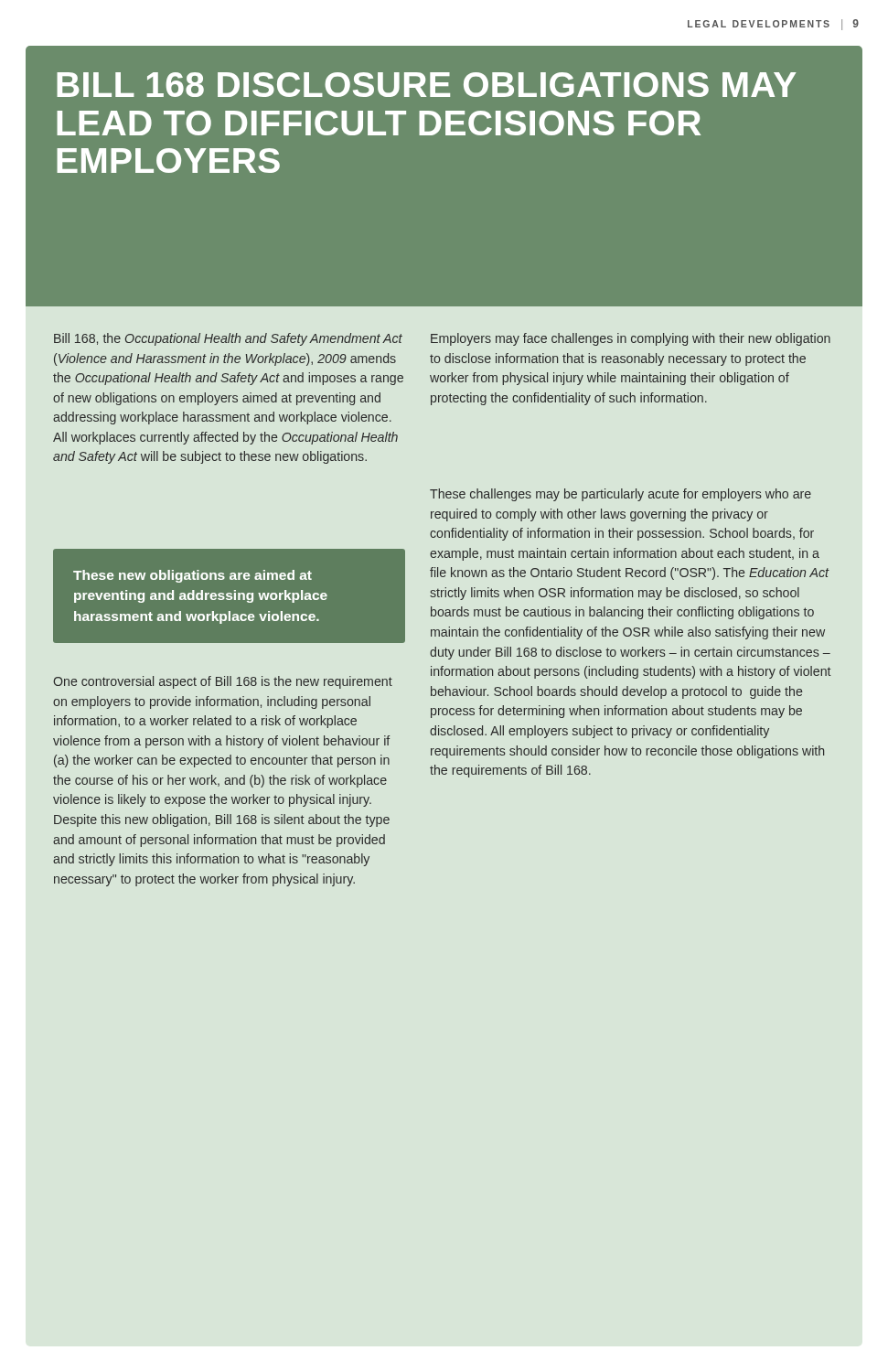Point to the block beginning "These challenges may be particularly acute"
This screenshot has width=888, height=1372.
632,633
